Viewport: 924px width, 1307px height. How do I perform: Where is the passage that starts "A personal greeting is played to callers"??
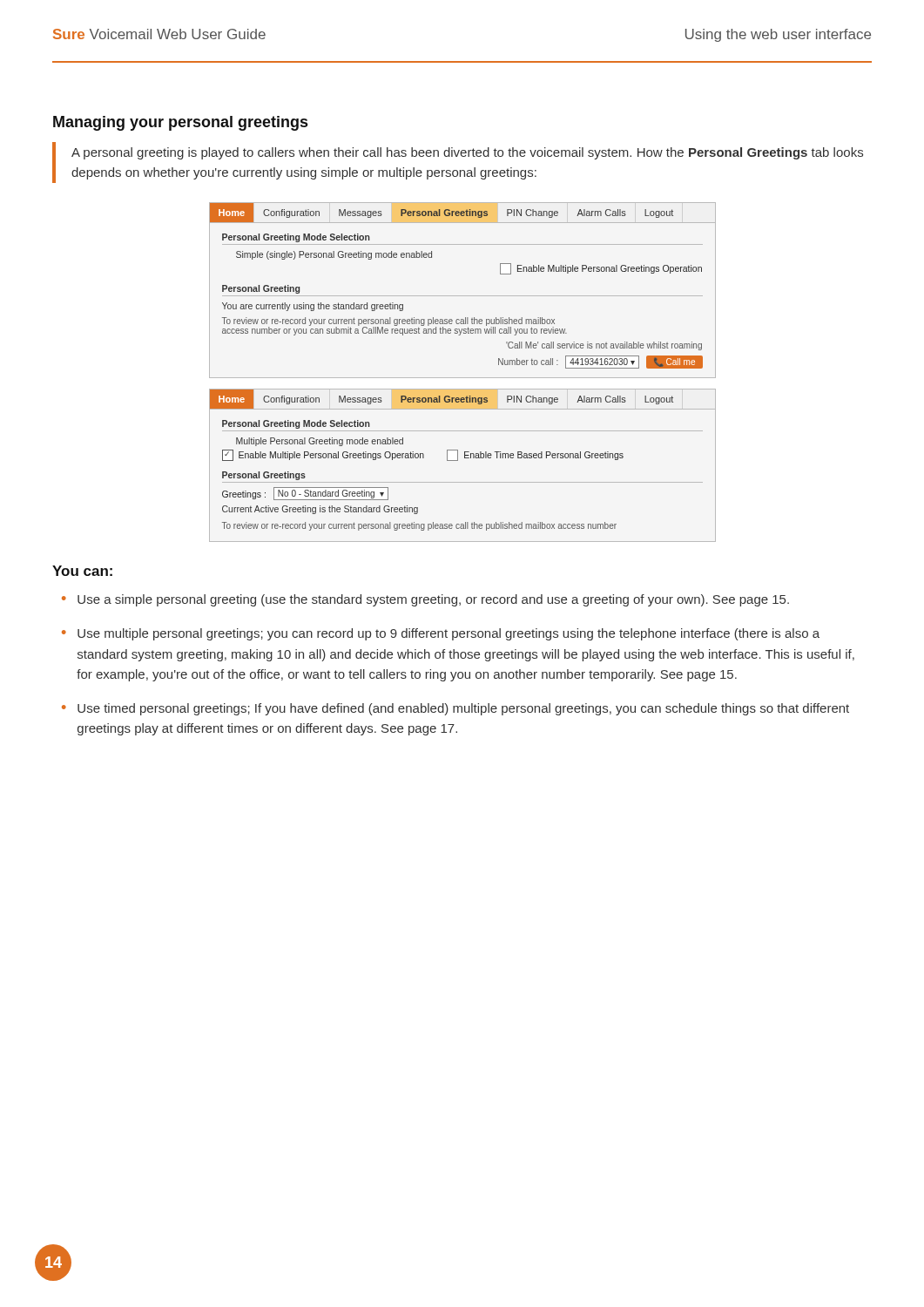click(467, 162)
